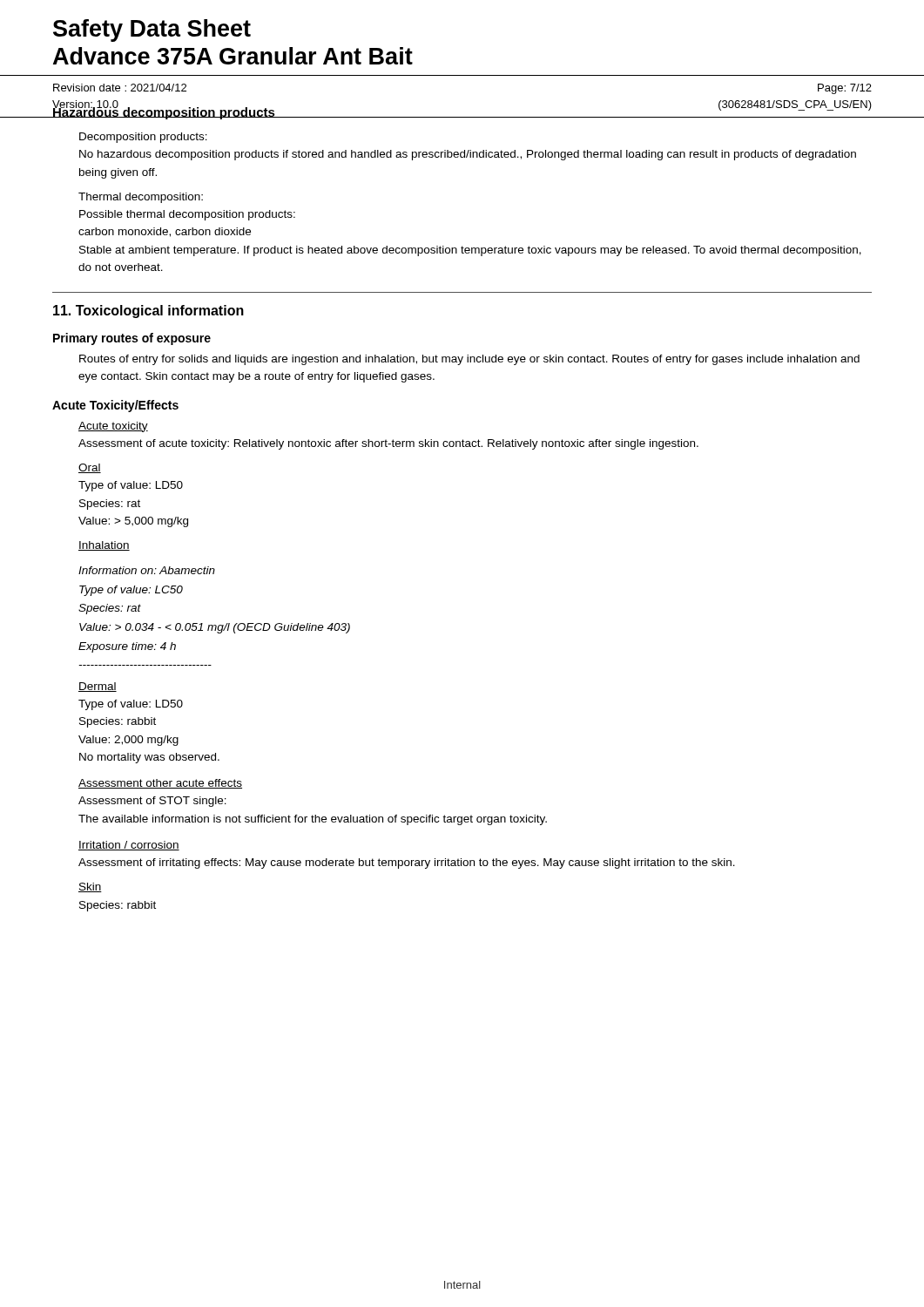
Task: Navigate to the block starting "Oral Type of value: LD50 Species: rat Value:"
Action: click(90, 468)
